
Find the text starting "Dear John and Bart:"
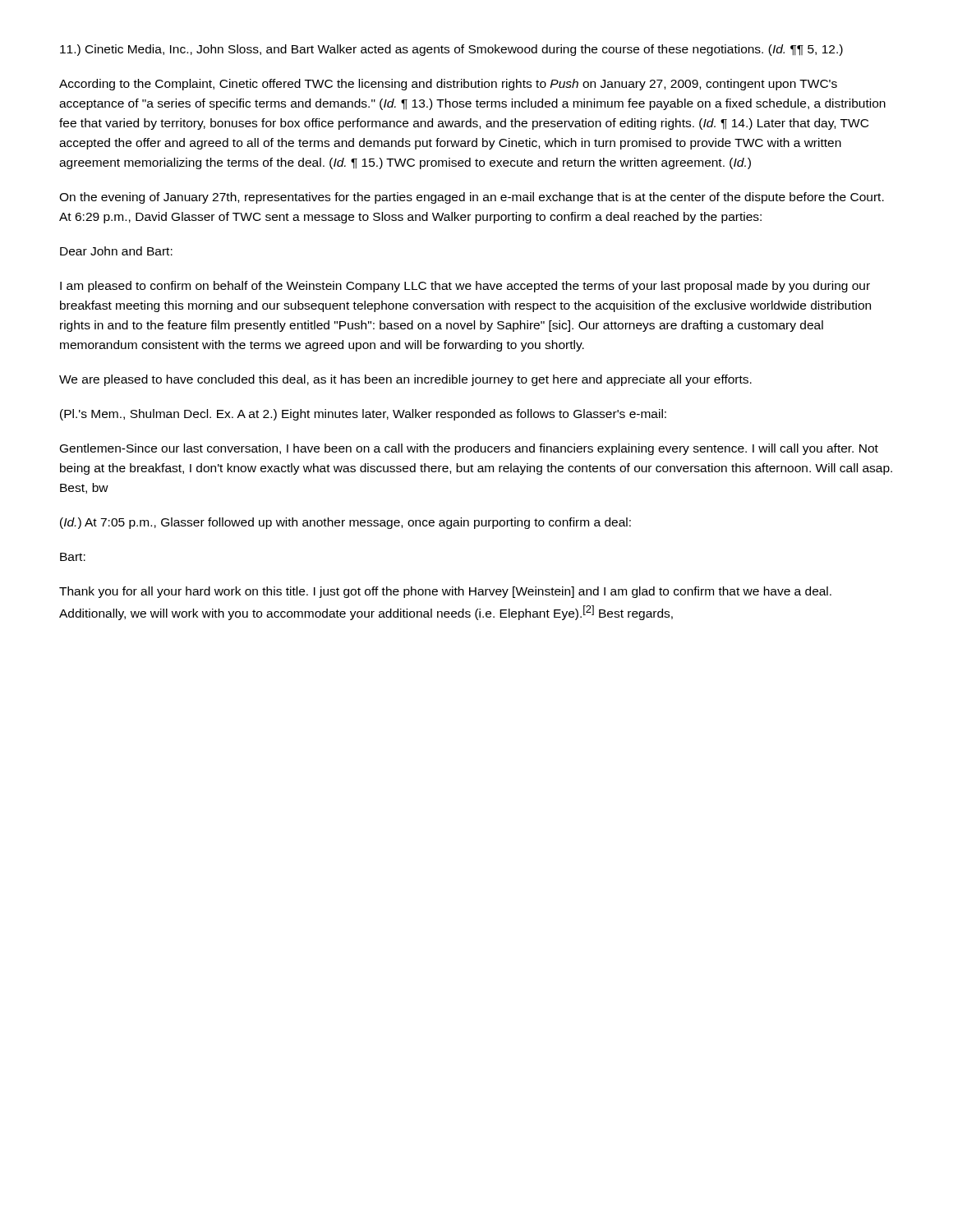coord(116,251)
